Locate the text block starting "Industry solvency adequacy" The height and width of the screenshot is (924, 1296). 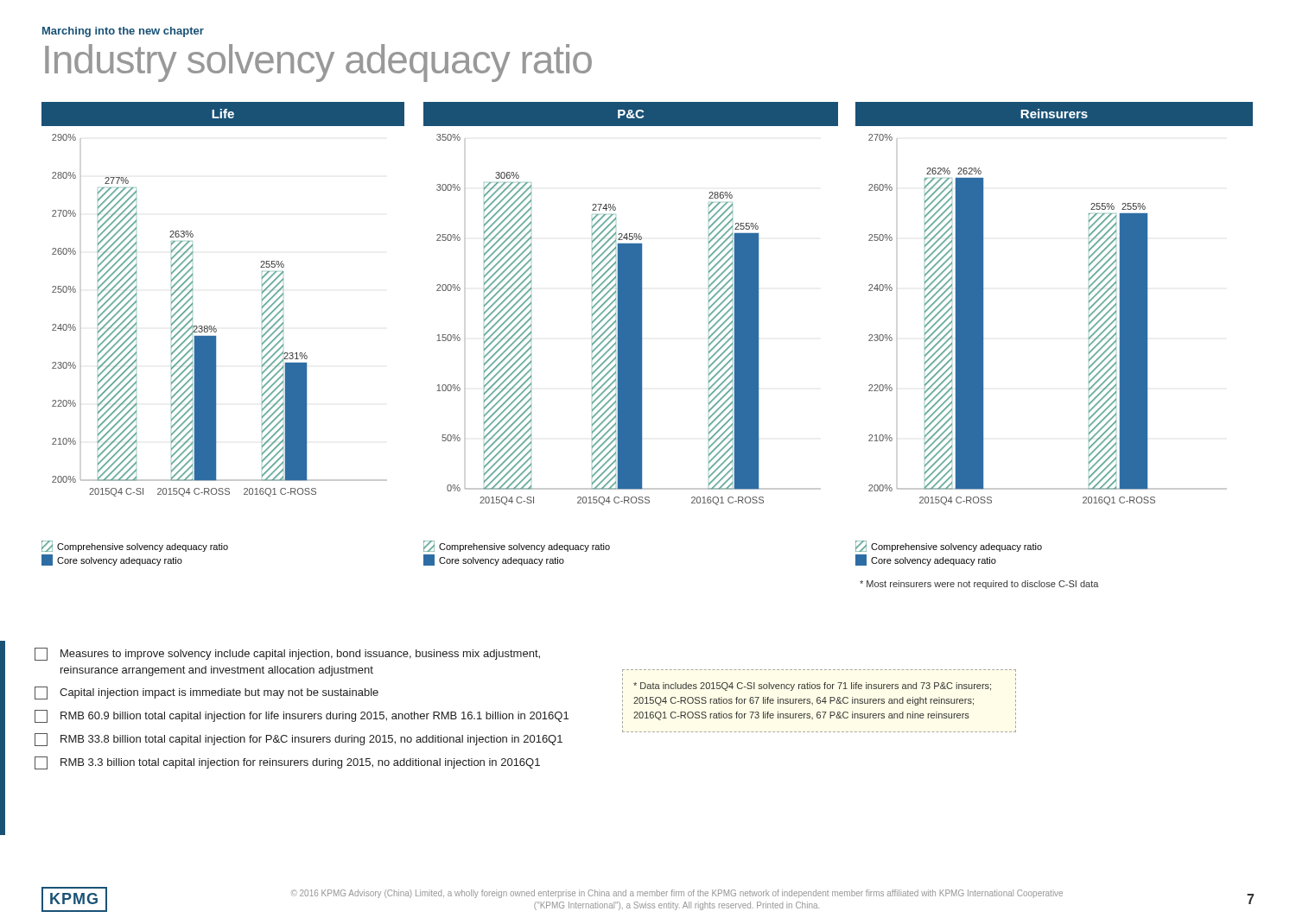(x=317, y=60)
